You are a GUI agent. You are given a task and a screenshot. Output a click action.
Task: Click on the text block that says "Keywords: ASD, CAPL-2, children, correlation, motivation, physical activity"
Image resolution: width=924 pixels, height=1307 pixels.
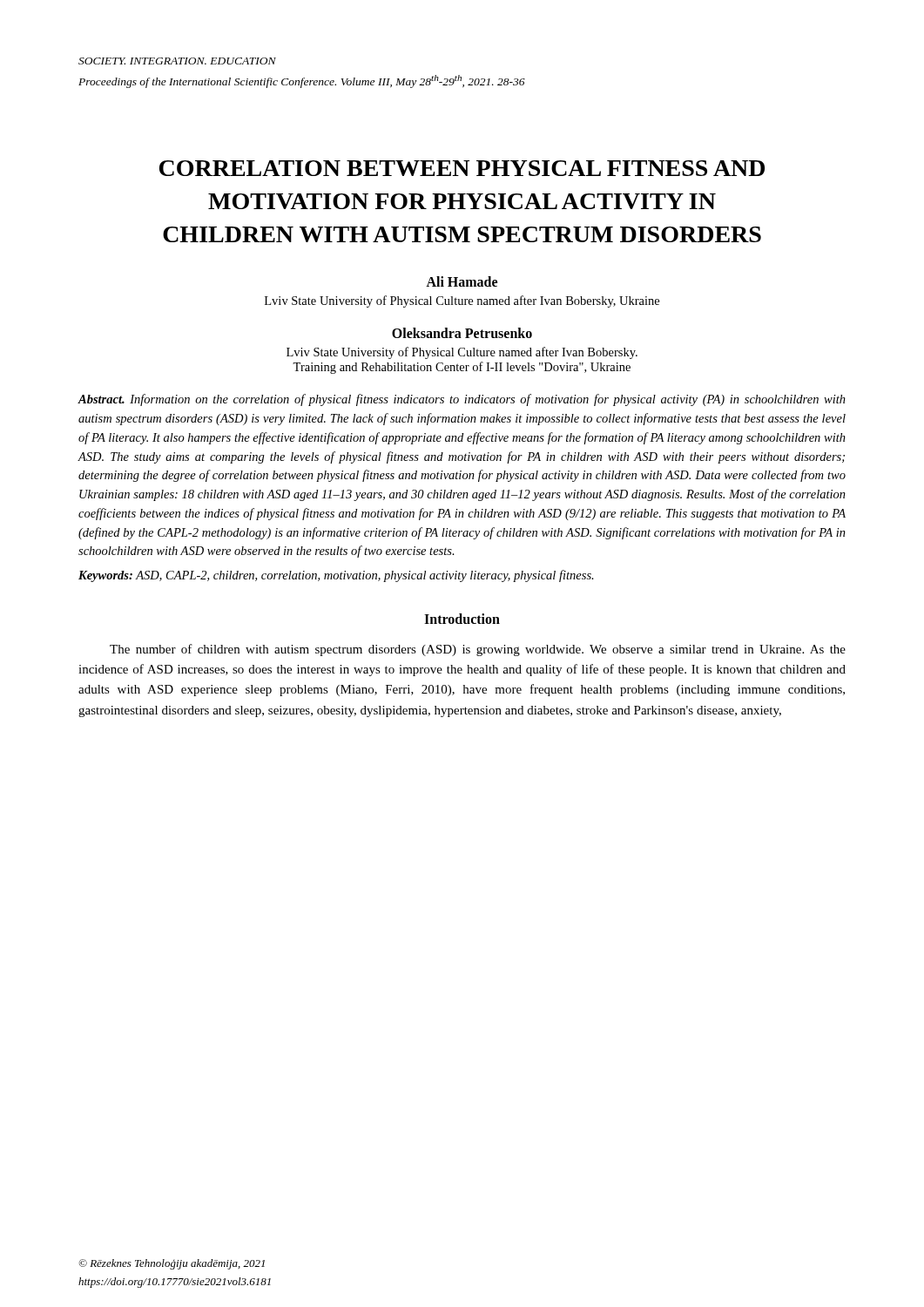[x=336, y=575]
